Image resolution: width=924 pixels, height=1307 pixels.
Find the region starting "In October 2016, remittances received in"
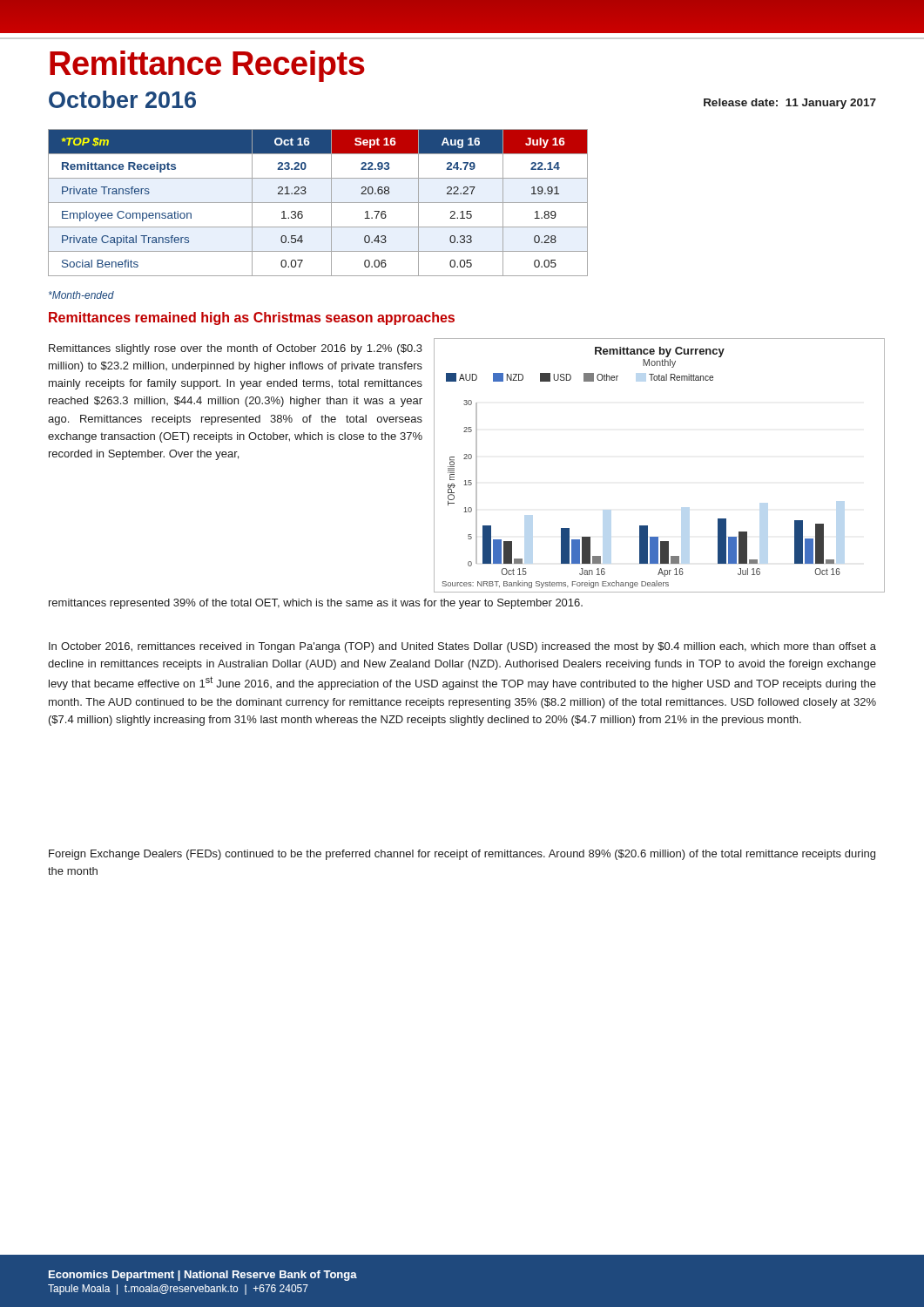pyautogui.click(x=462, y=683)
